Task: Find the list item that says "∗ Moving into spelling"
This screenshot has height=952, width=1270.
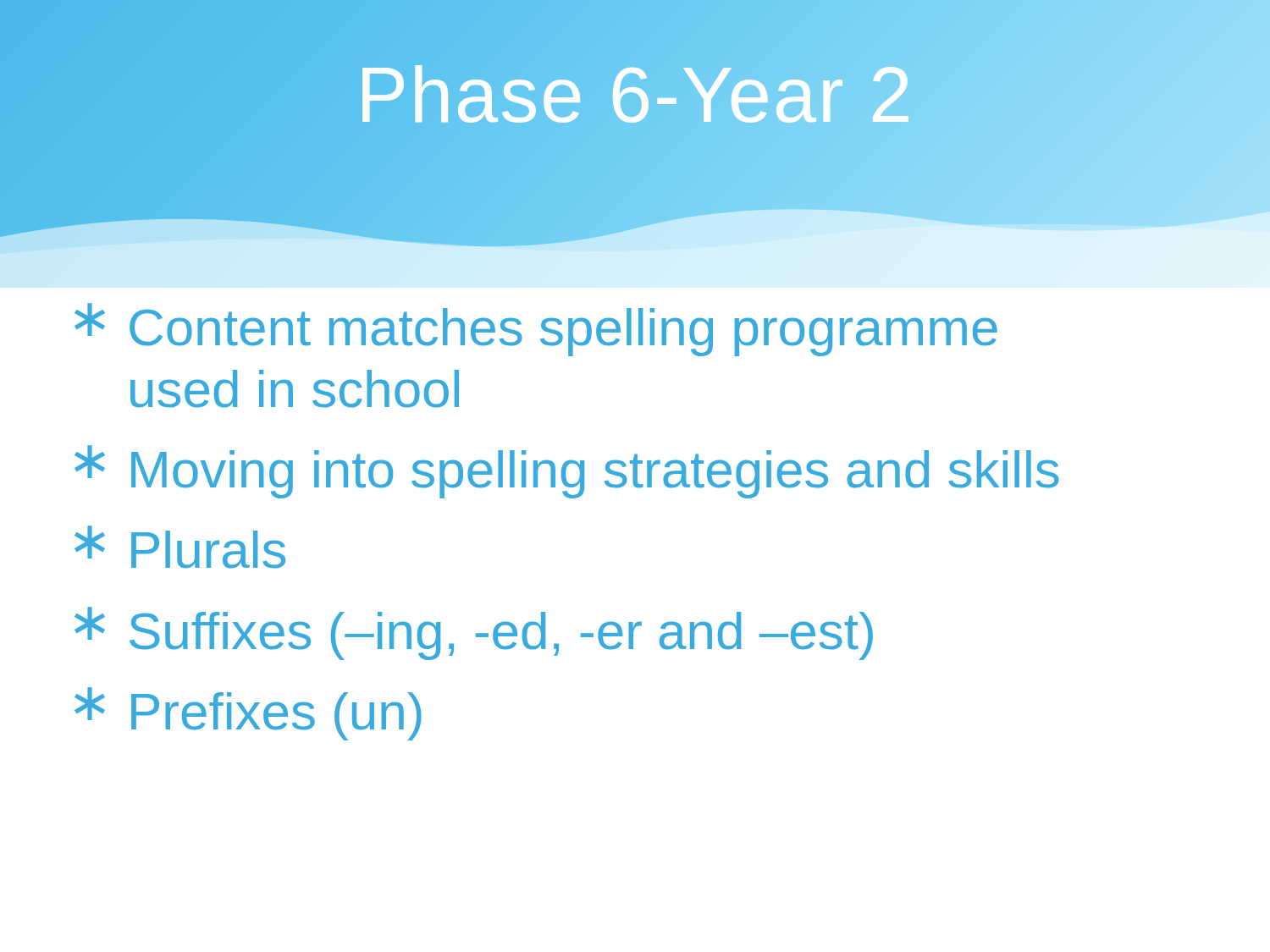Action: (564, 470)
